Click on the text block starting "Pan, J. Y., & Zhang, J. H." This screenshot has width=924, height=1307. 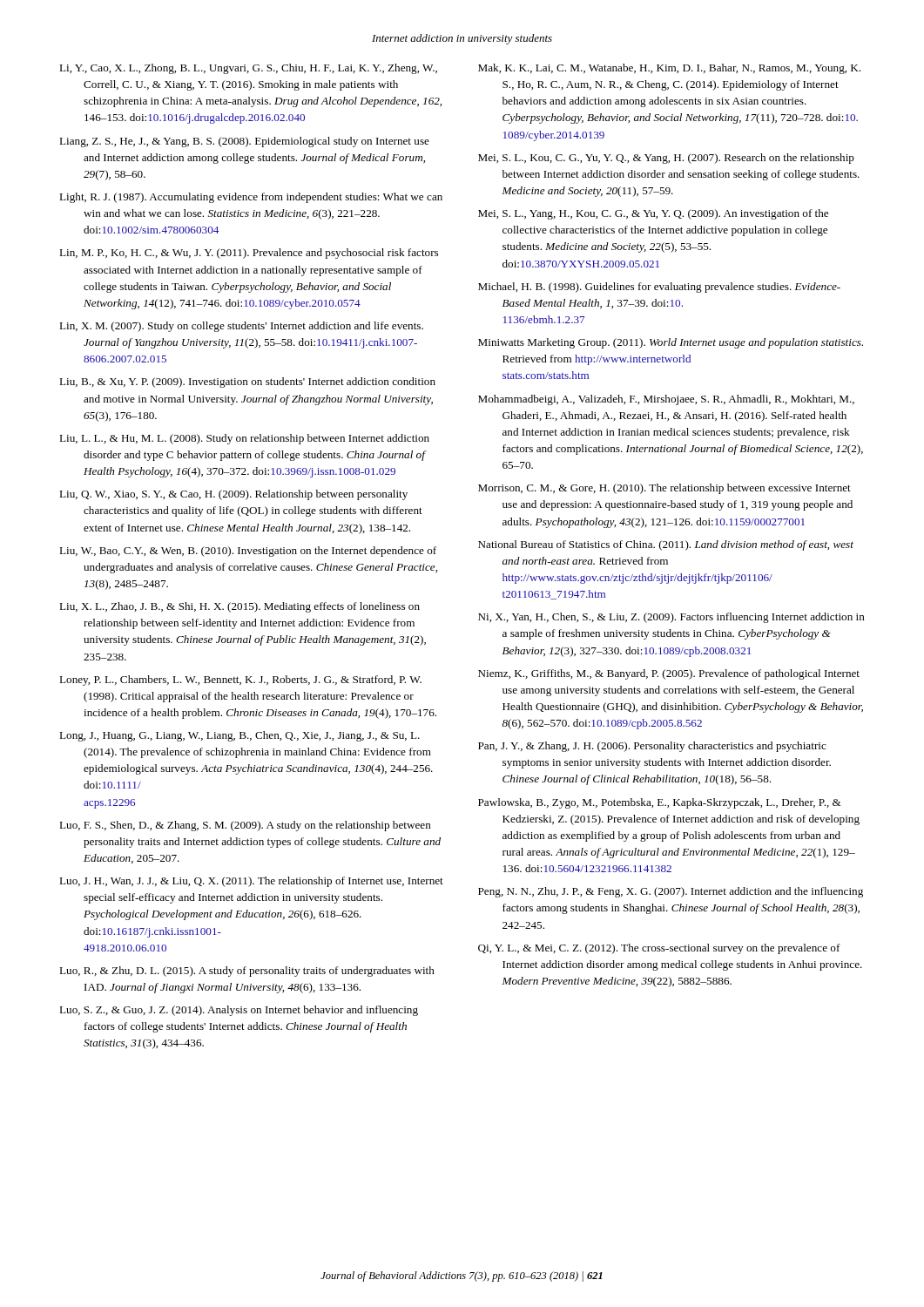(655, 762)
